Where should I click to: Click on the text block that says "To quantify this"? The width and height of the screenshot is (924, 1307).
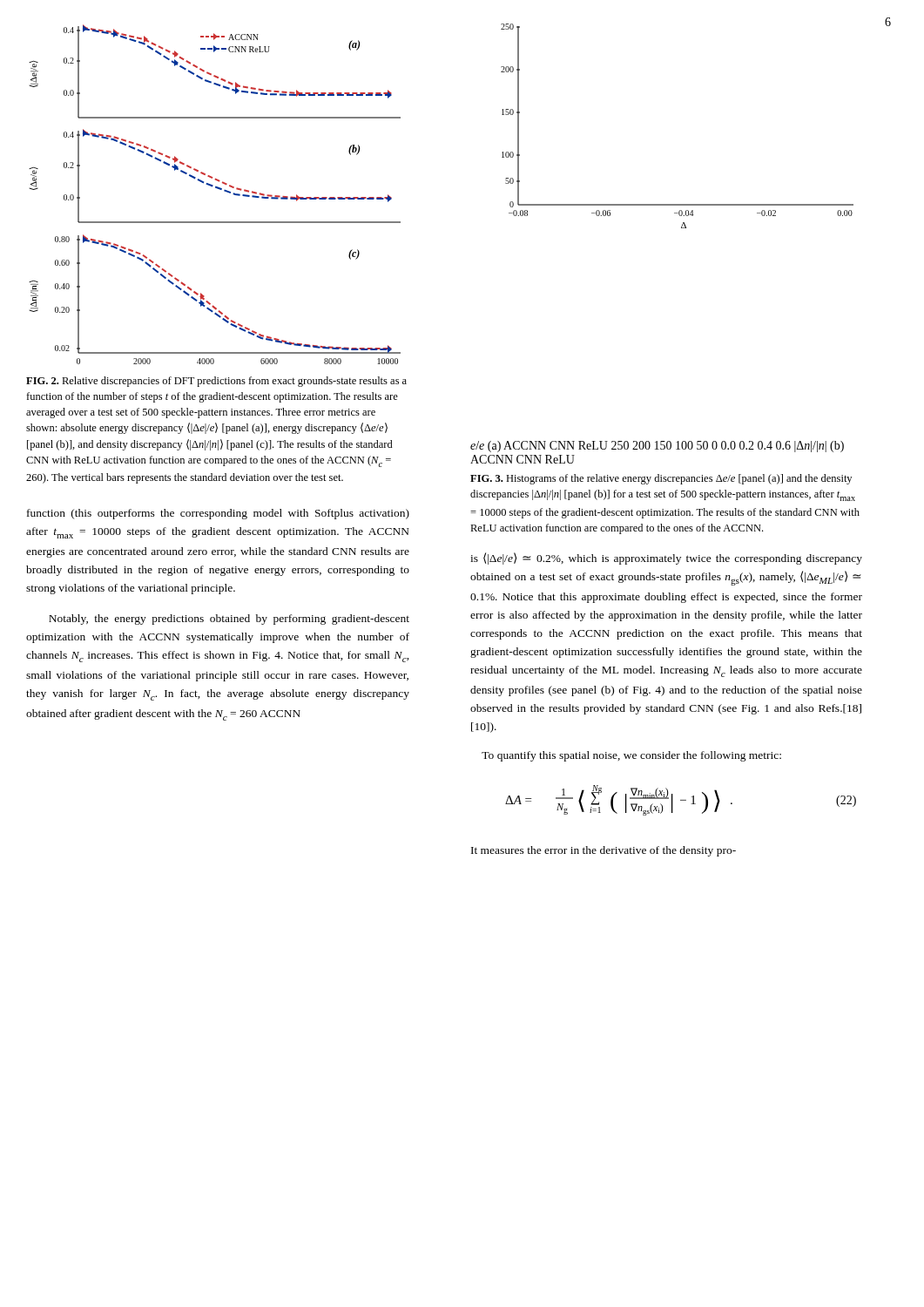[626, 755]
